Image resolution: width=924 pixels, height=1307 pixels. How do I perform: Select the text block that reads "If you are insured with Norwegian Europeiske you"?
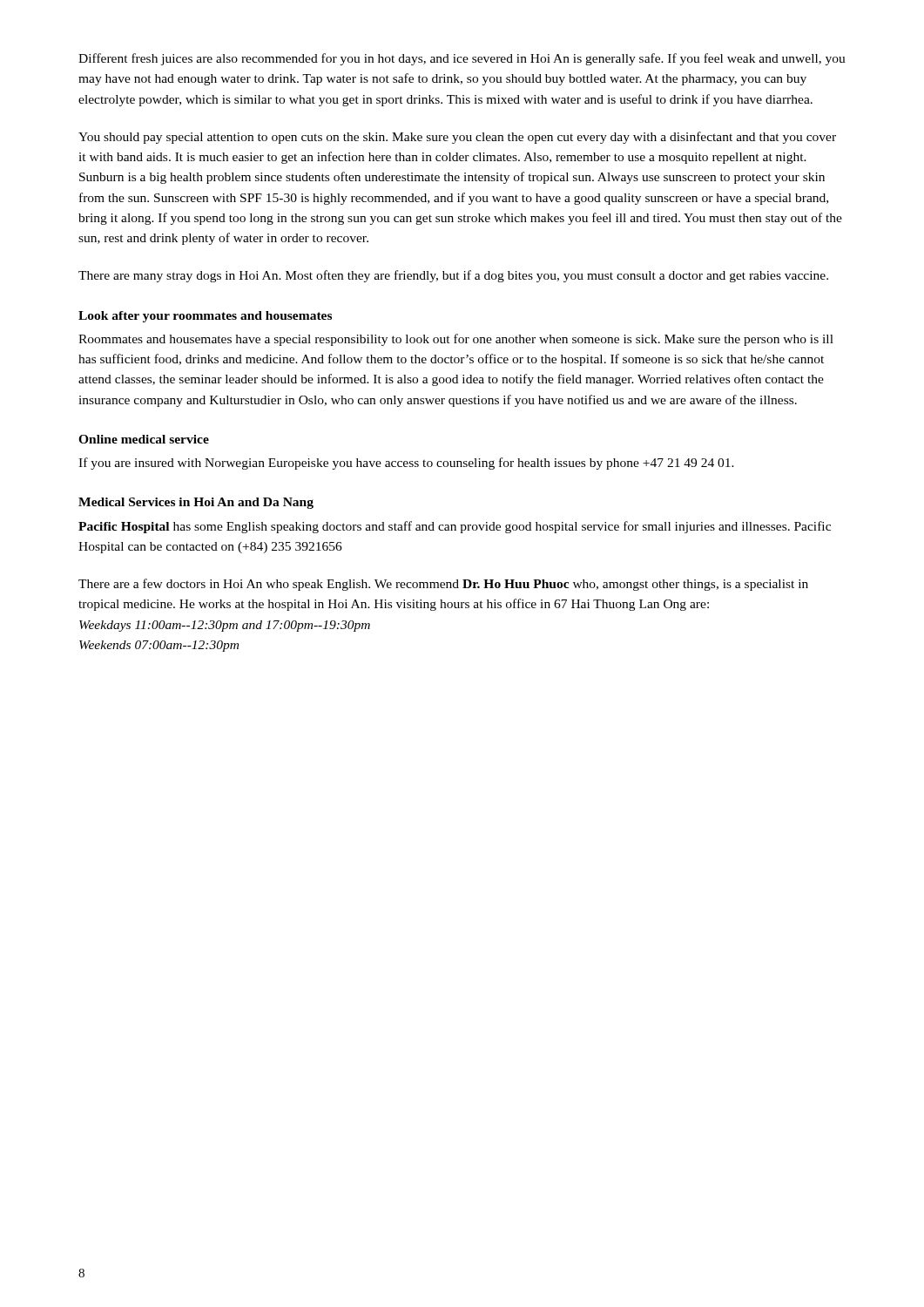(406, 462)
